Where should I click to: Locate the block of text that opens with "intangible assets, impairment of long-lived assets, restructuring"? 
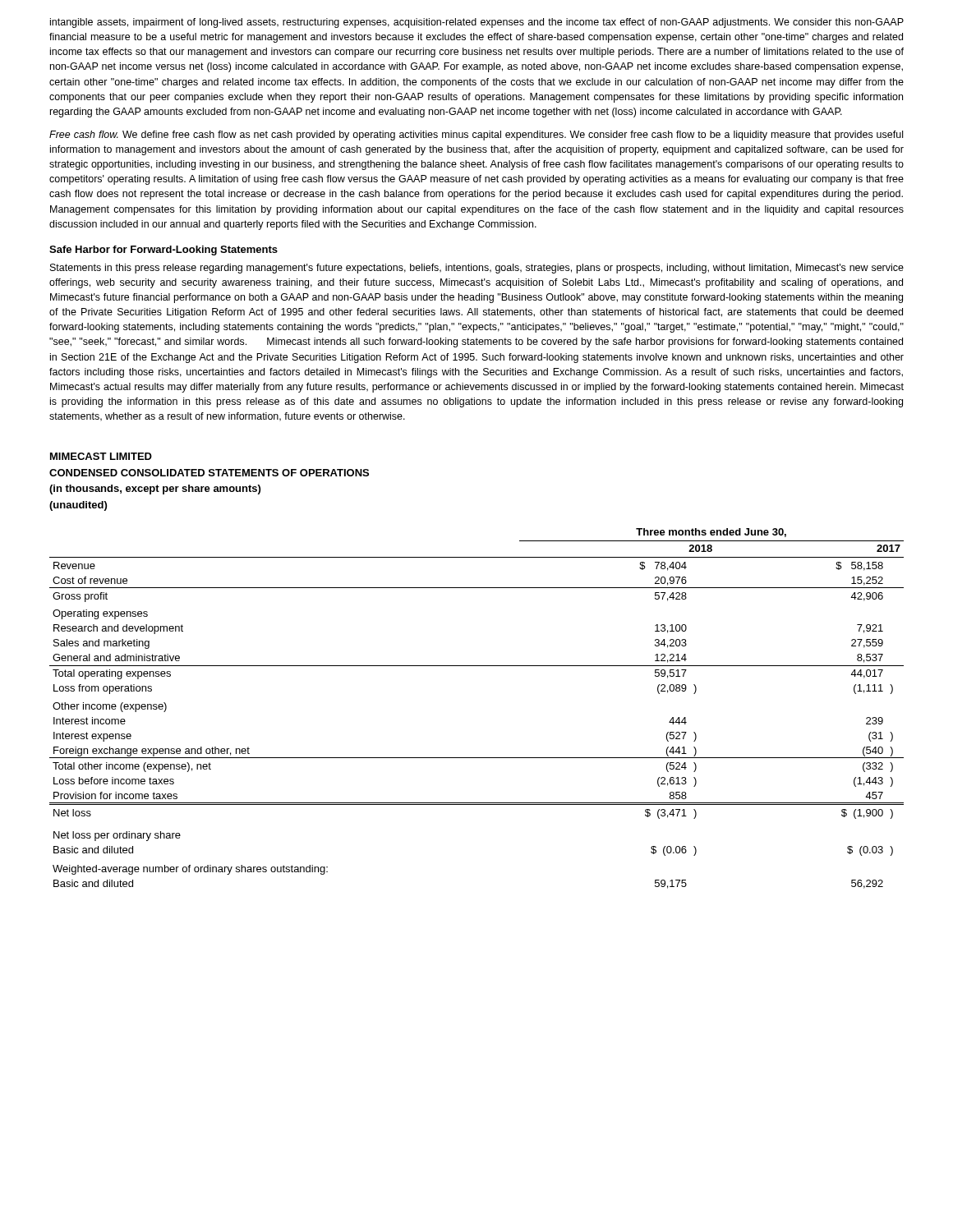(x=476, y=67)
